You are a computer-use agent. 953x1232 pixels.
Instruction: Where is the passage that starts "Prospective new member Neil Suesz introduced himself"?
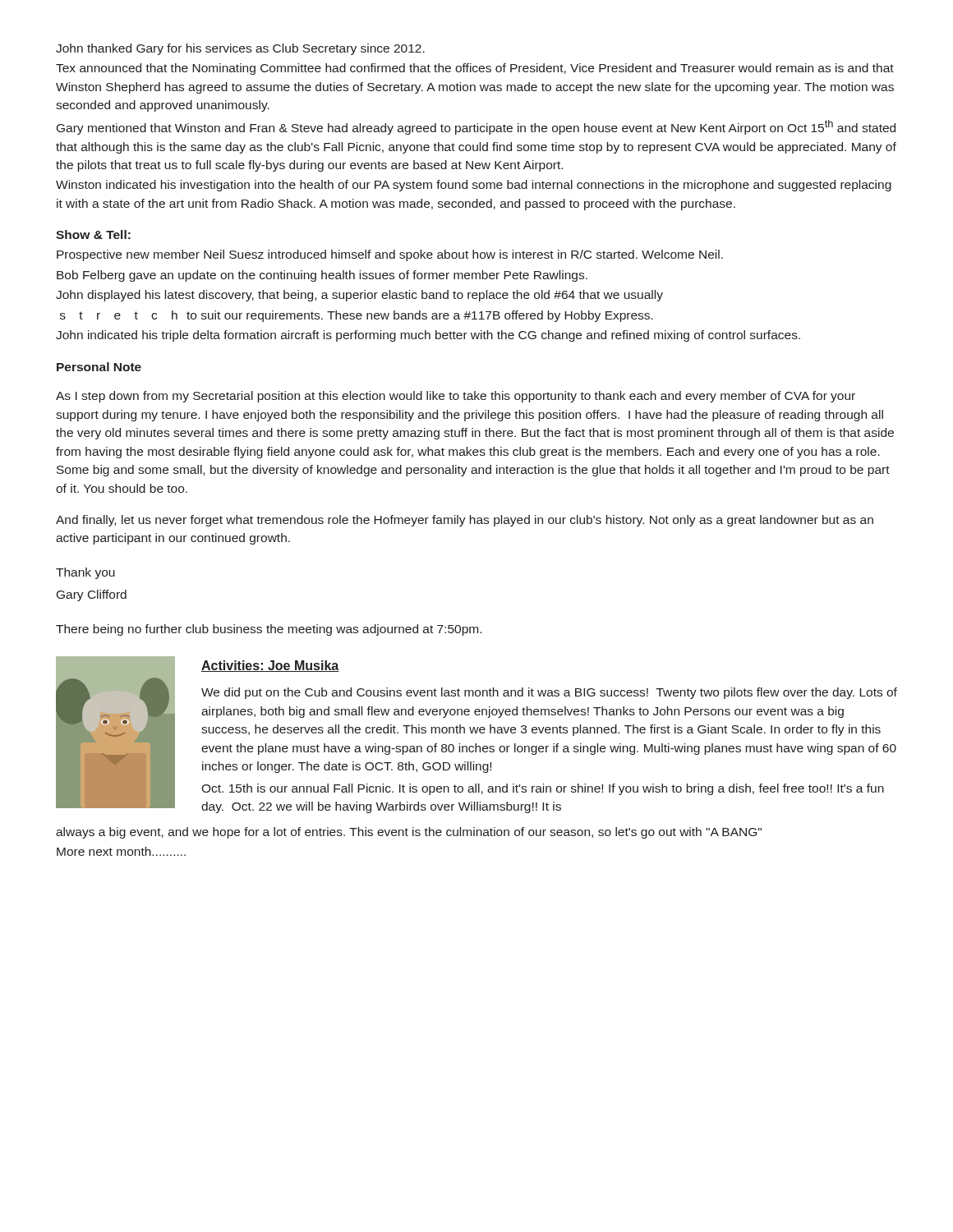pos(476,295)
